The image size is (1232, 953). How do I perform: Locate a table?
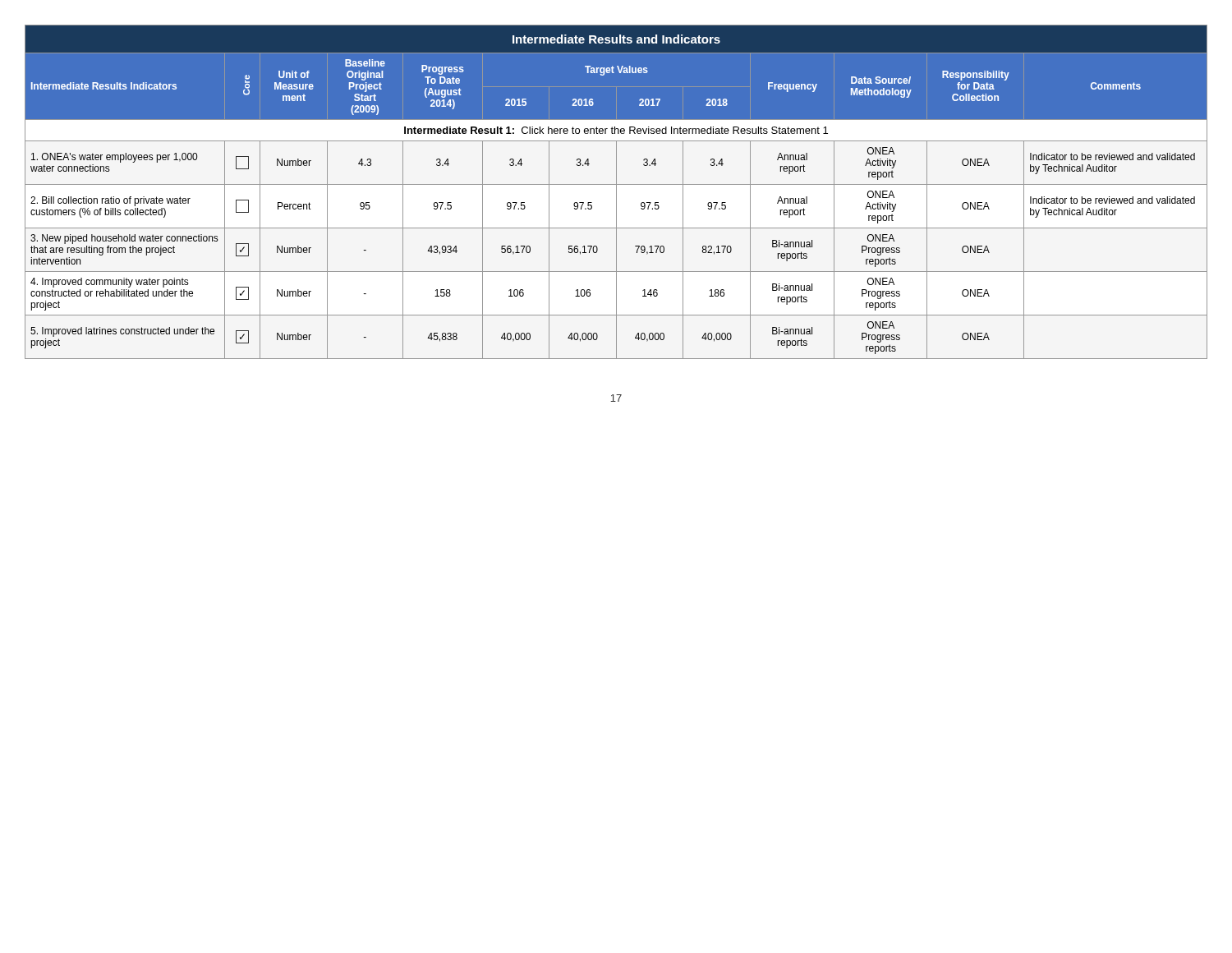click(x=616, y=192)
